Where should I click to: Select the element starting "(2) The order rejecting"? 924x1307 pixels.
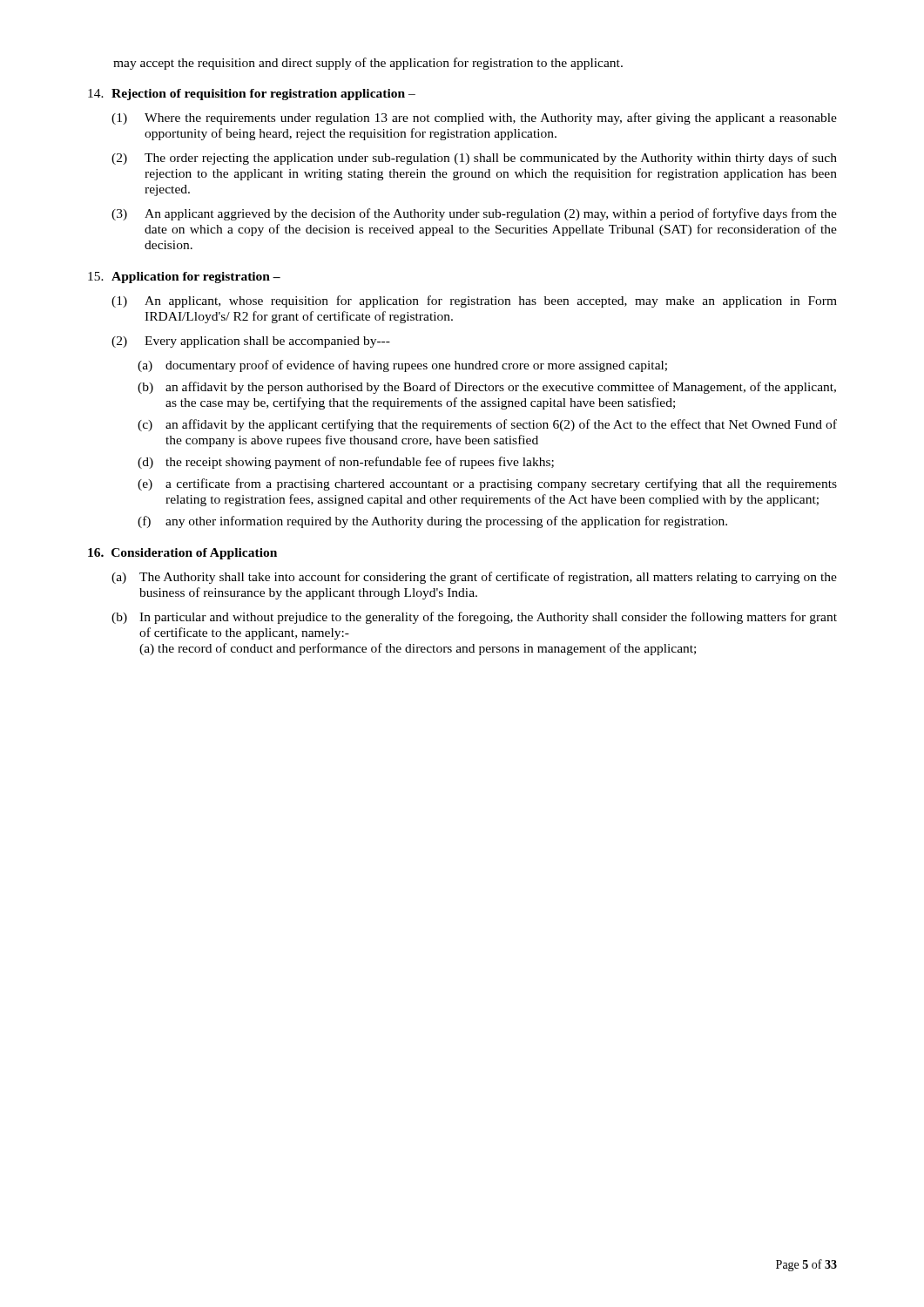click(474, 173)
